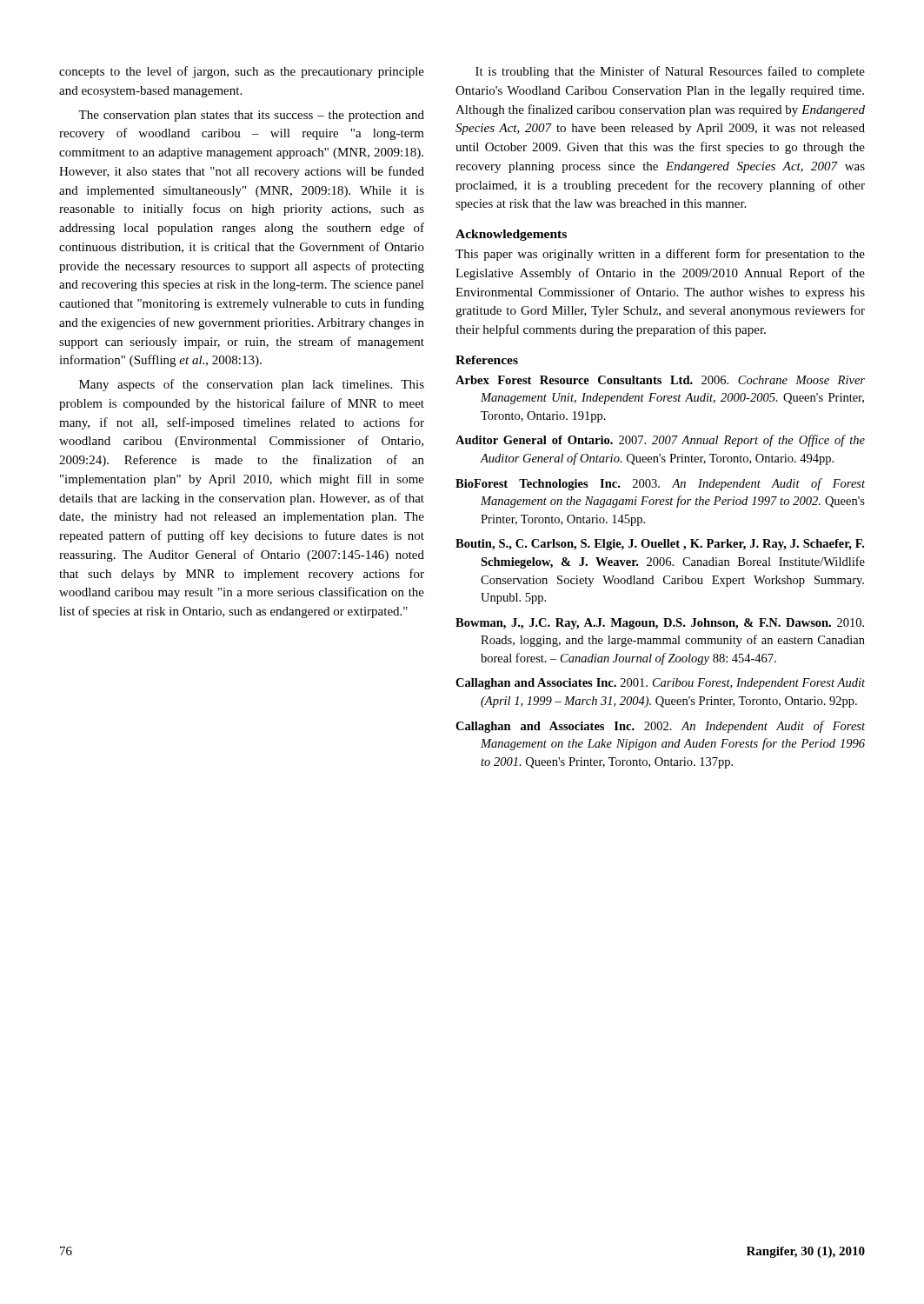This screenshot has height=1304, width=924.
Task: Find the region starting "Boutin, S., C. Carlson, S."
Action: coord(660,570)
